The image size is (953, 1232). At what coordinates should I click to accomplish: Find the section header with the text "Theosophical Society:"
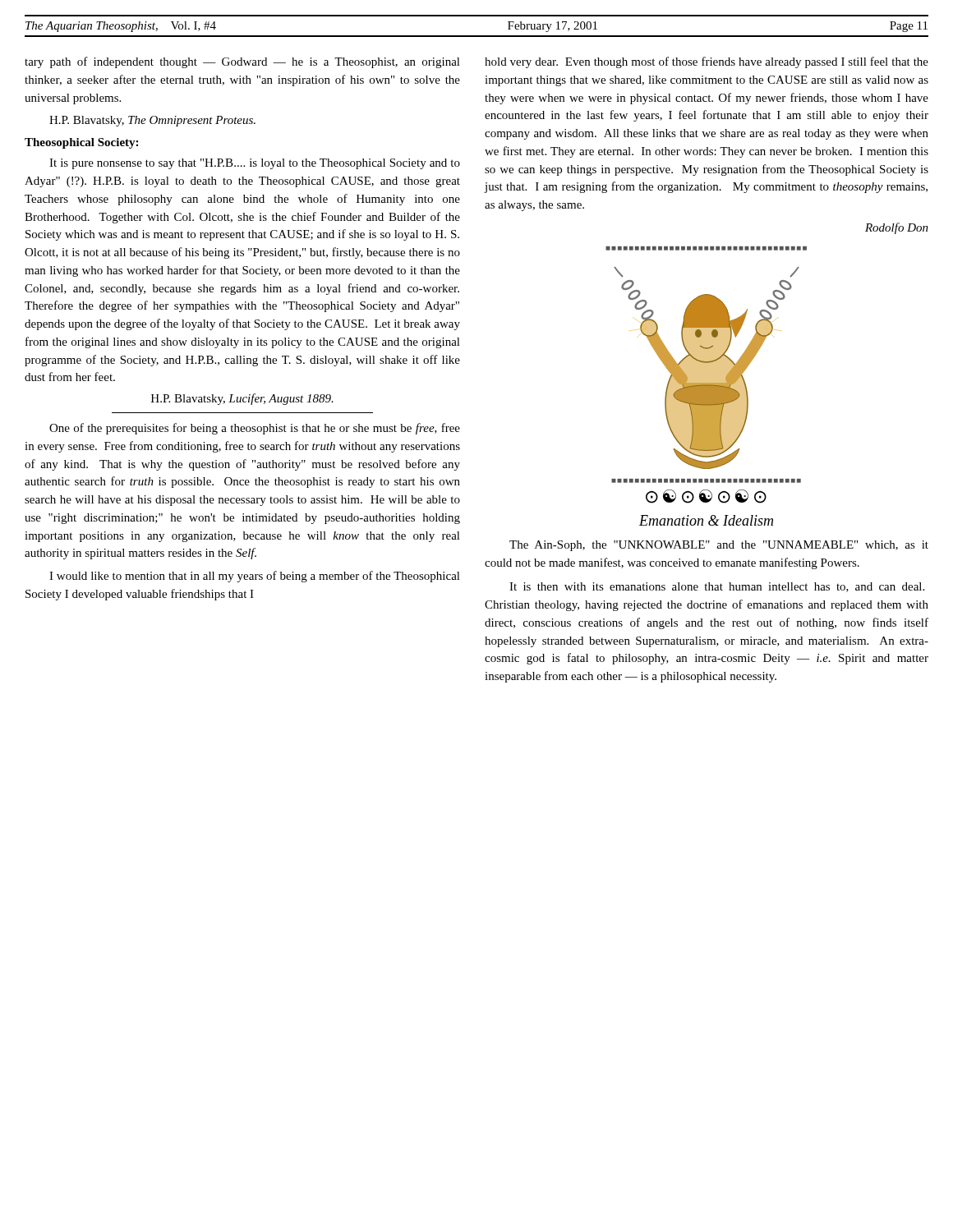coord(82,142)
